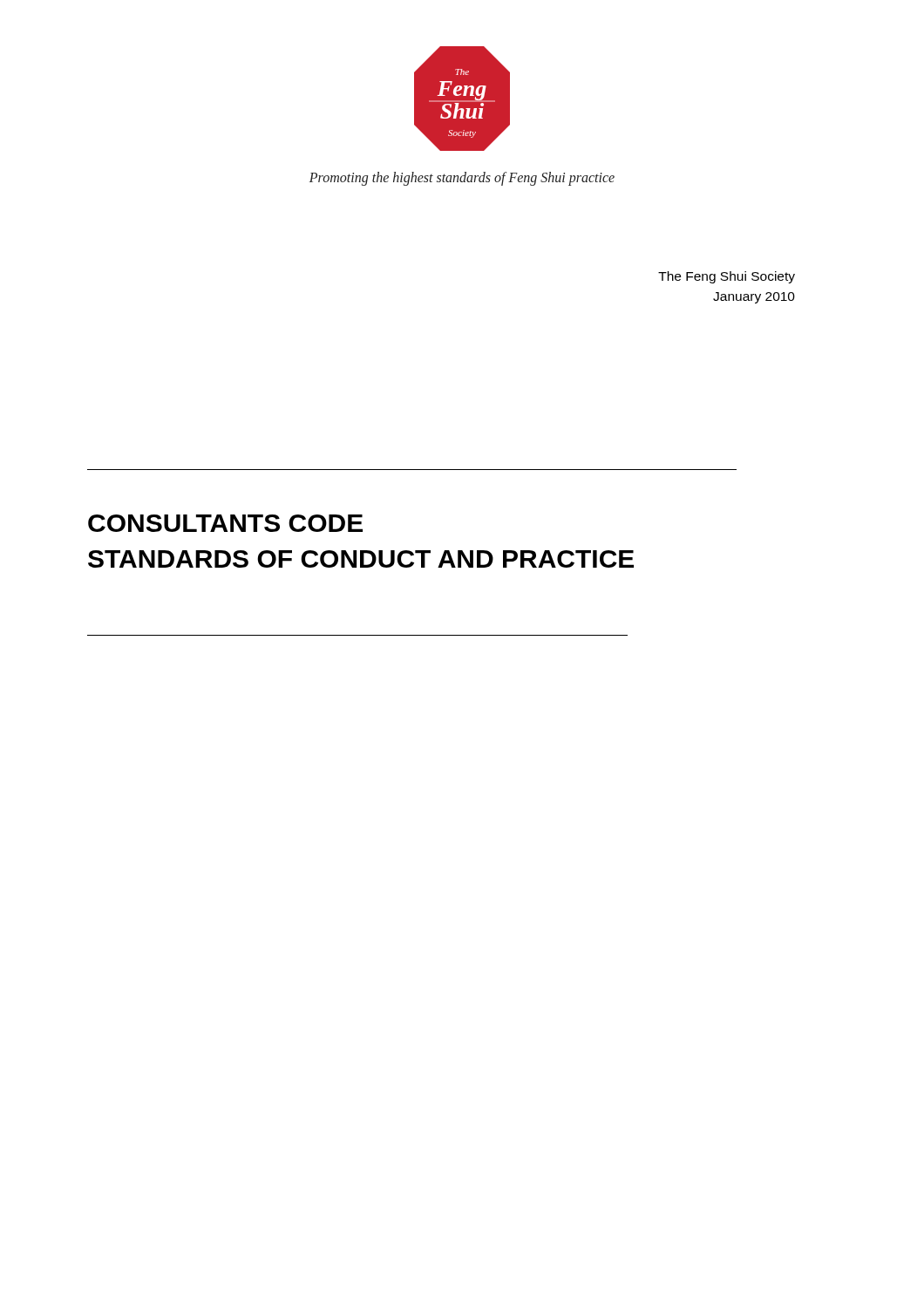
Task: Select the passage starting "CONSULTANTS CODESTANDARDS OF CONDUCT AND PRACTICE"
Action: tap(412, 541)
